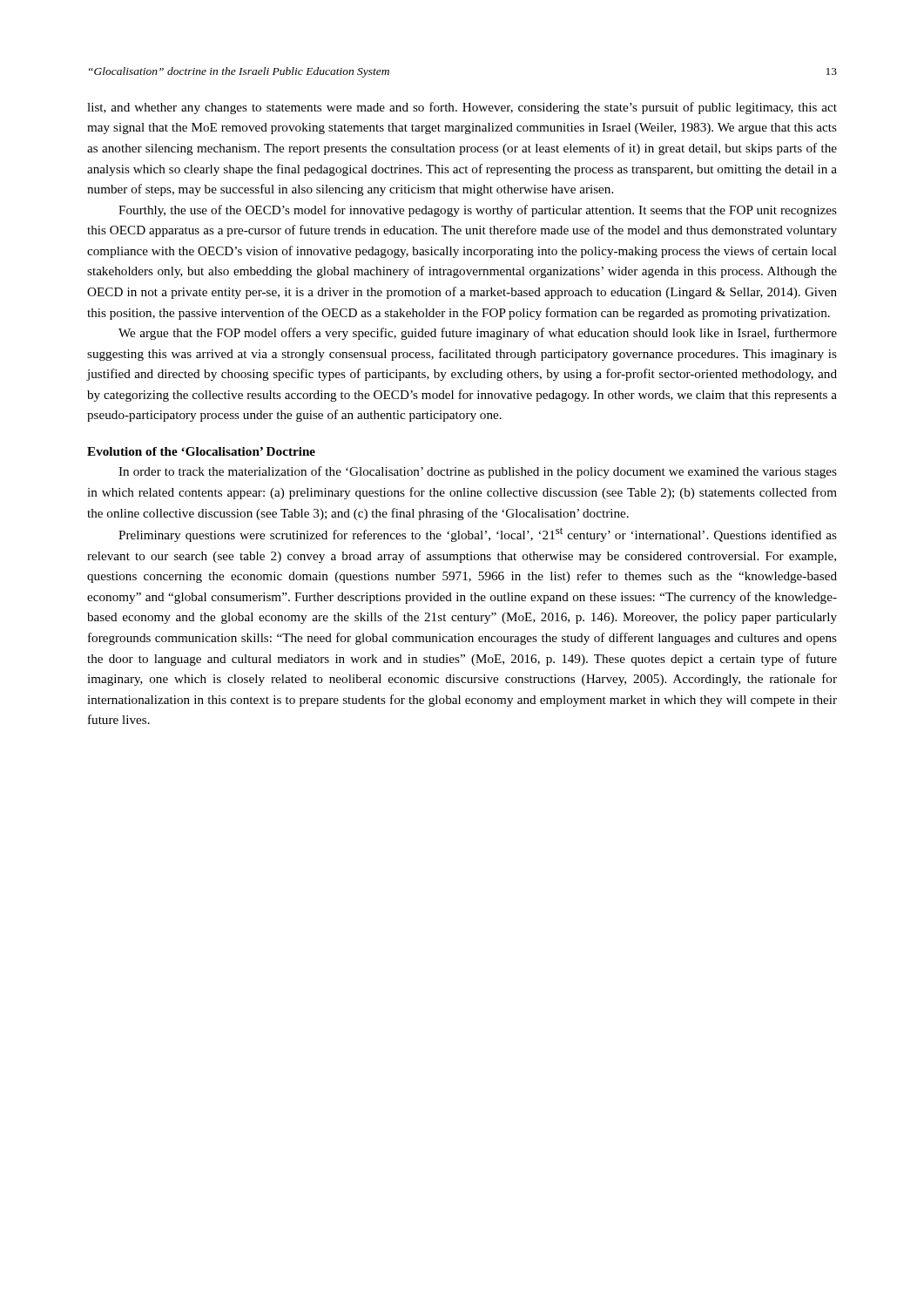The image size is (924, 1307).
Task: Find the passage starting "We argue that the FOP model offers"
Action: 462,374
